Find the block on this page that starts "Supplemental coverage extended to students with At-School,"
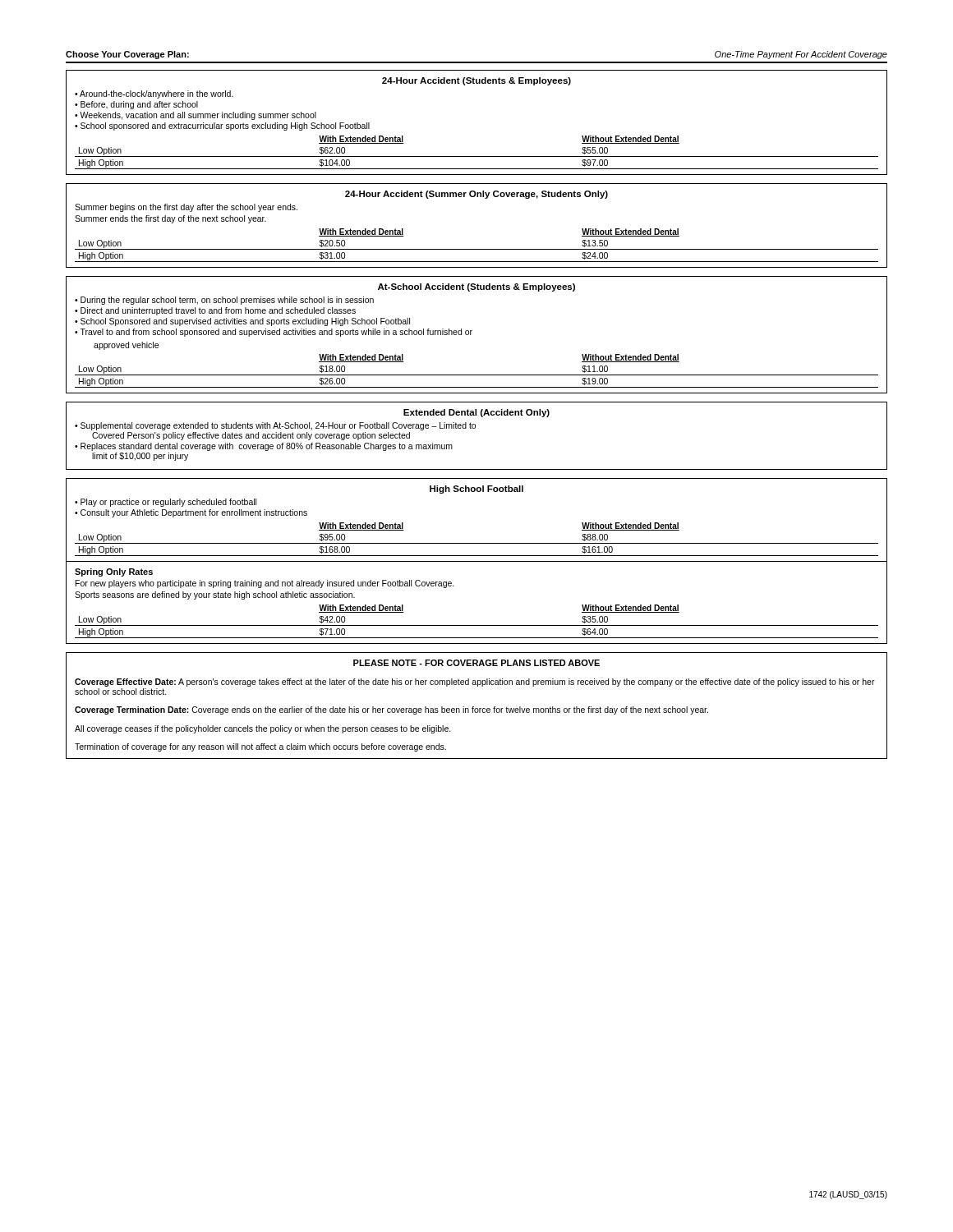 point(479,430)
